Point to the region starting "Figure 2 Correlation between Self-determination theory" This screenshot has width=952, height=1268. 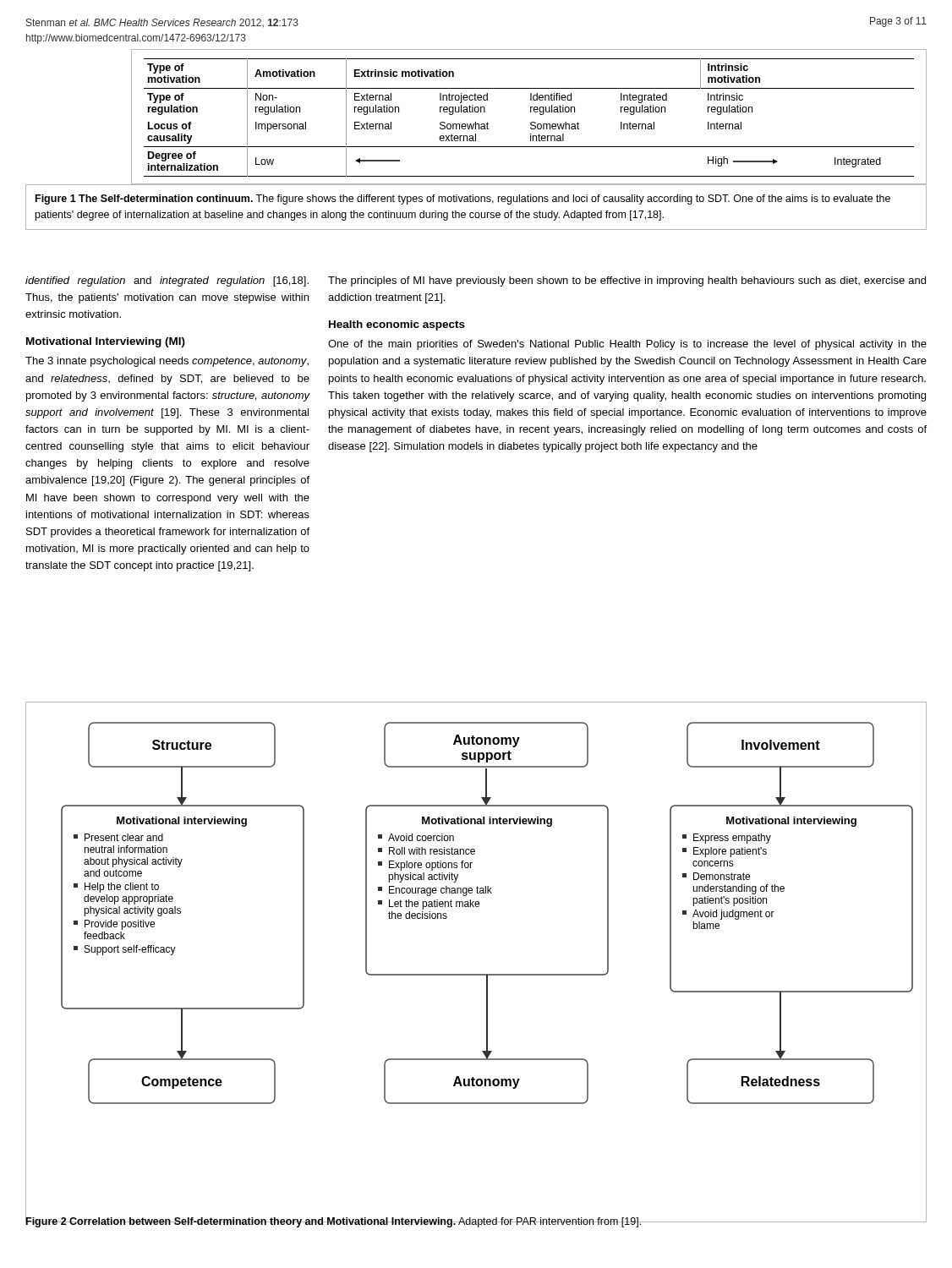334,1222
